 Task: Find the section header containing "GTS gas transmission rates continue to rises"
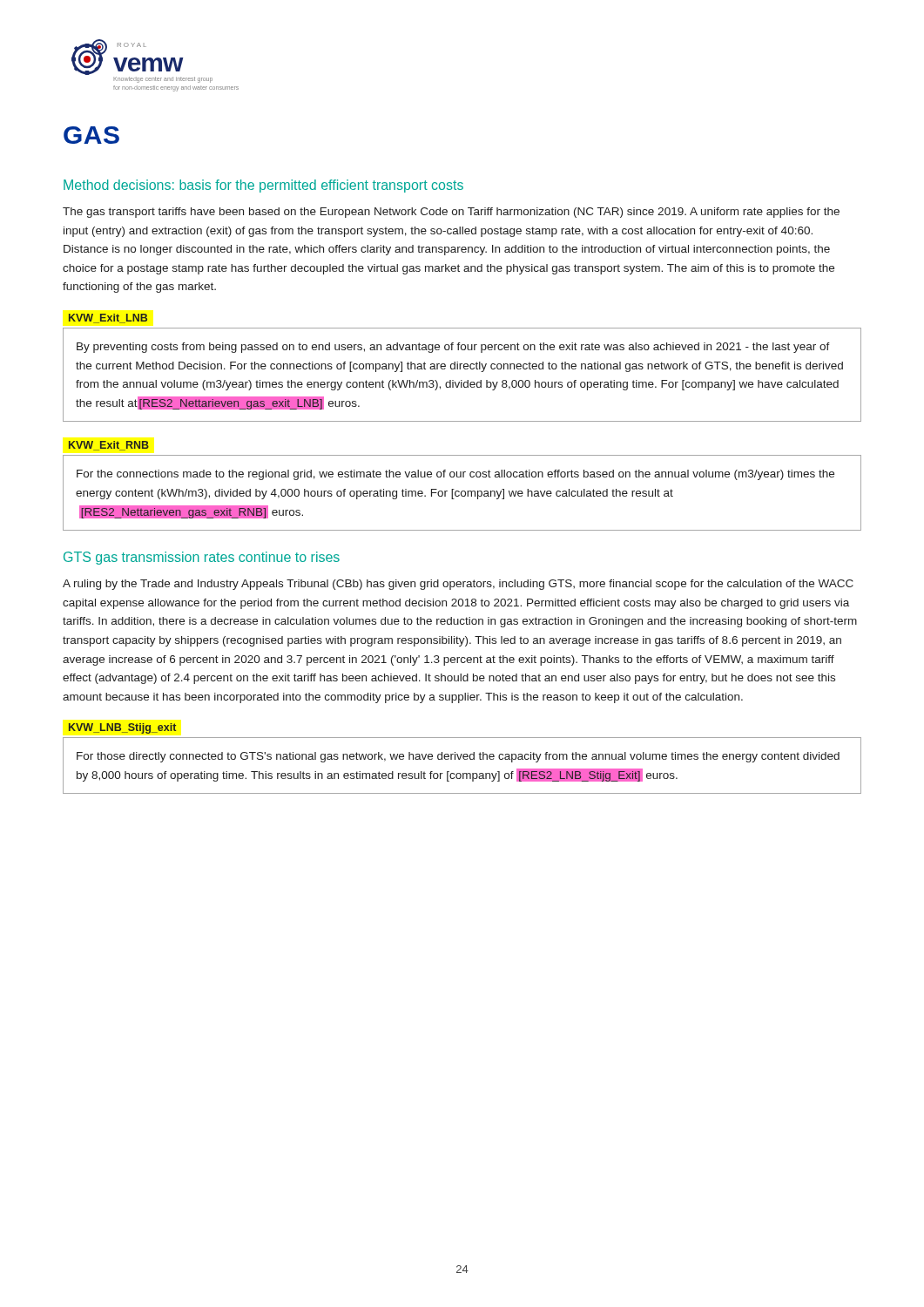click(x=201, y=557)
